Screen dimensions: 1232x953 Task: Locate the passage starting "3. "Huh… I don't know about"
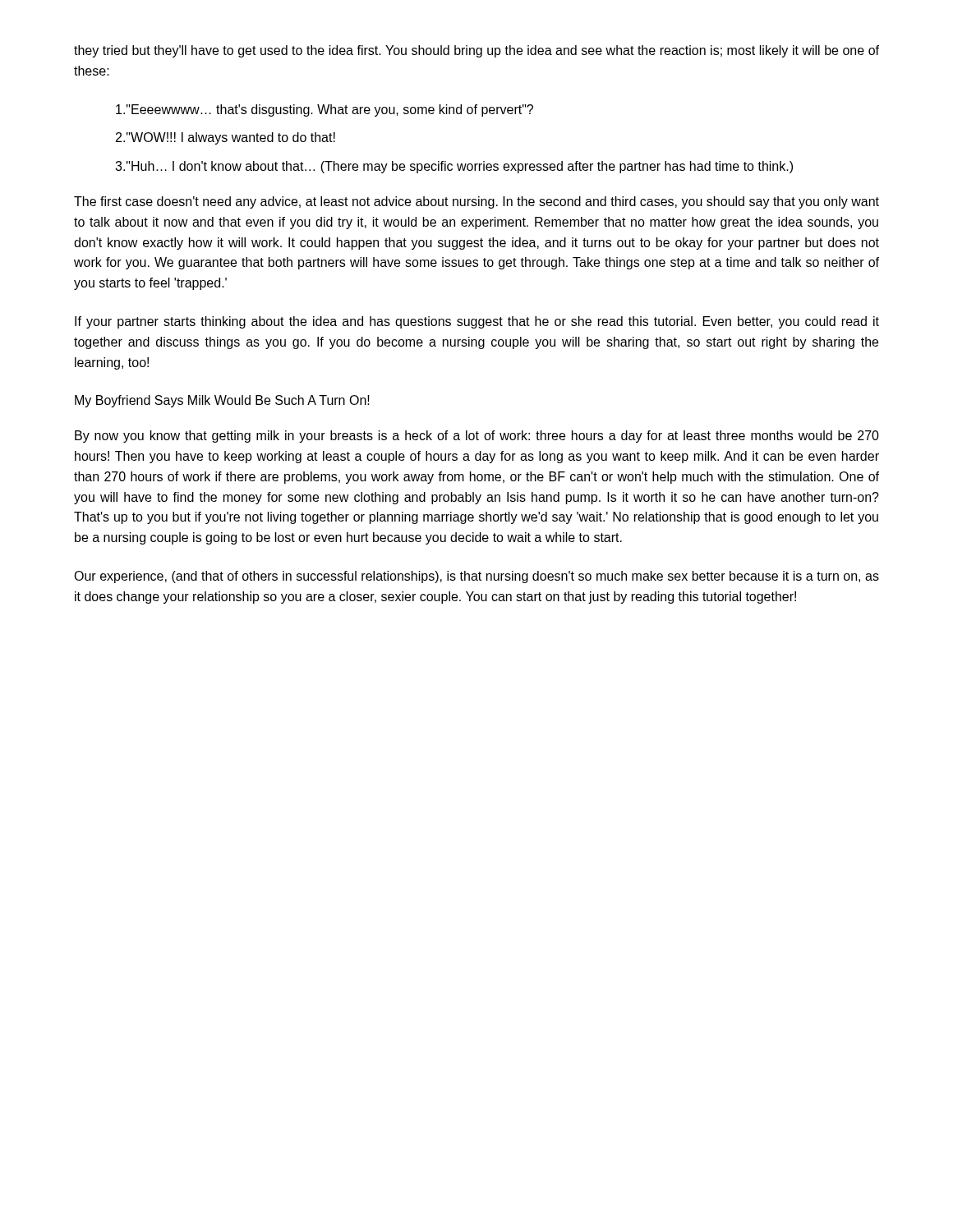coord(476,167)
